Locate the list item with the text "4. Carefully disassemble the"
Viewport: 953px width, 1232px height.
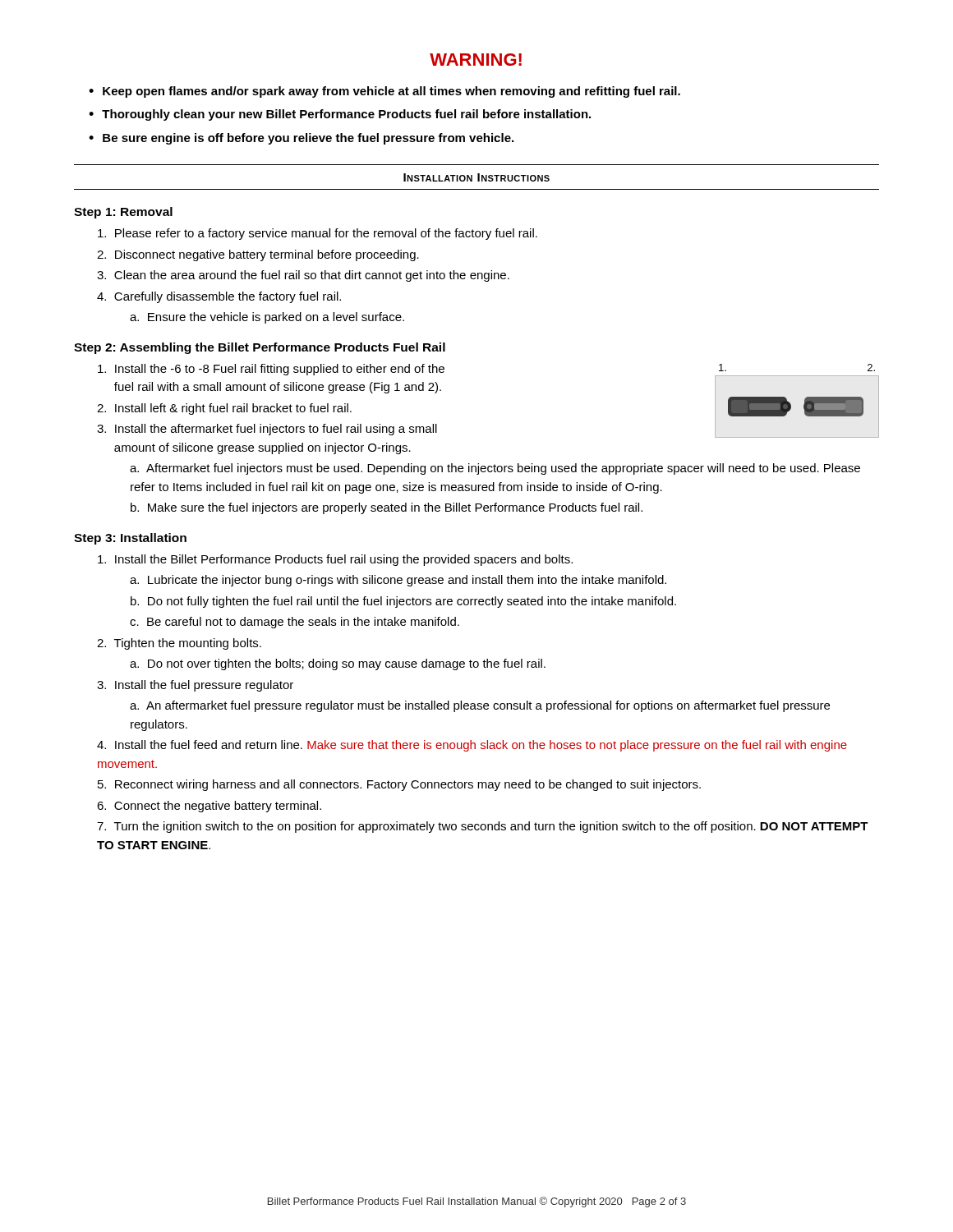(220, 296)
